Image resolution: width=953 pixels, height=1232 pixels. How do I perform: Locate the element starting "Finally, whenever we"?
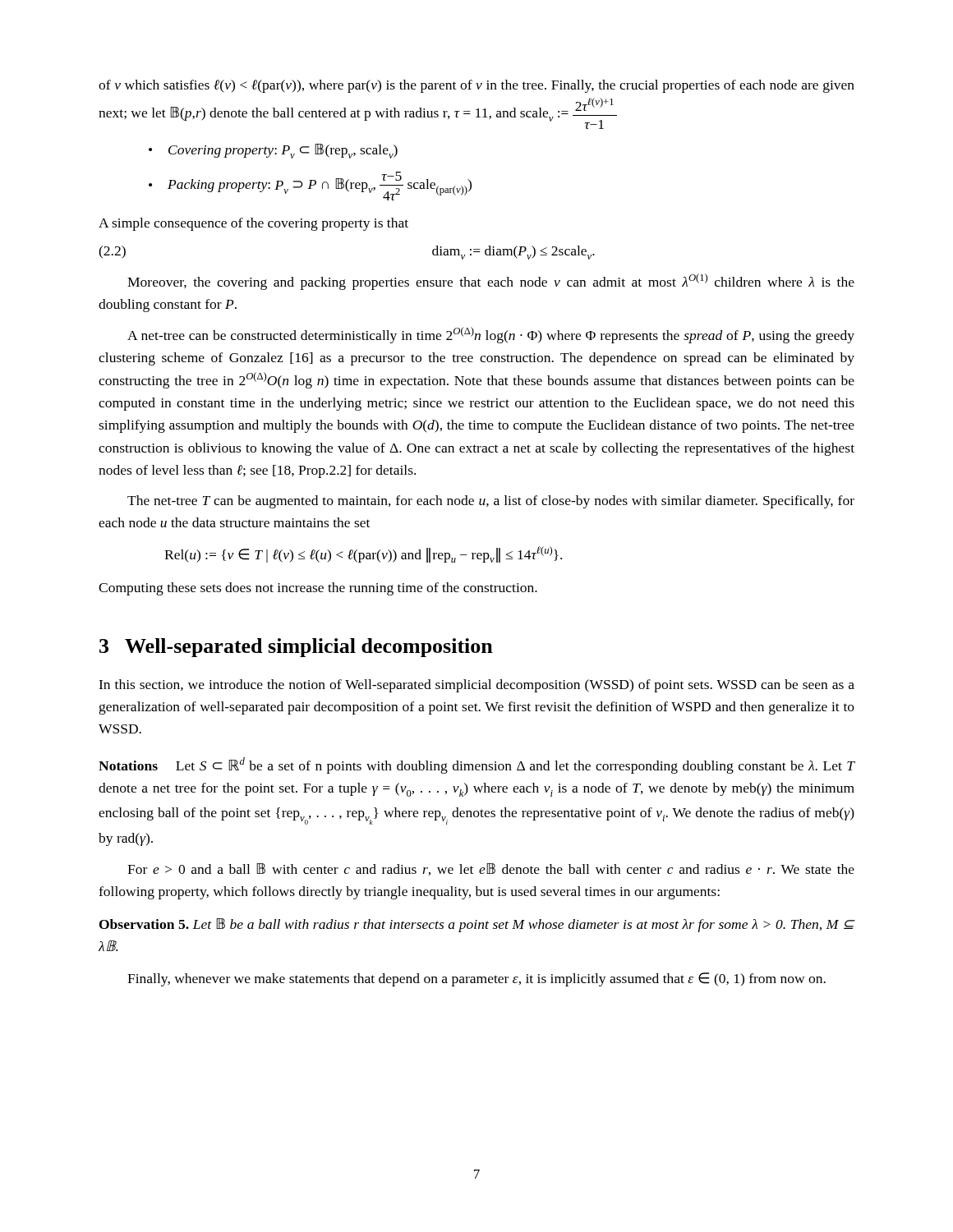tap(477, 978)
